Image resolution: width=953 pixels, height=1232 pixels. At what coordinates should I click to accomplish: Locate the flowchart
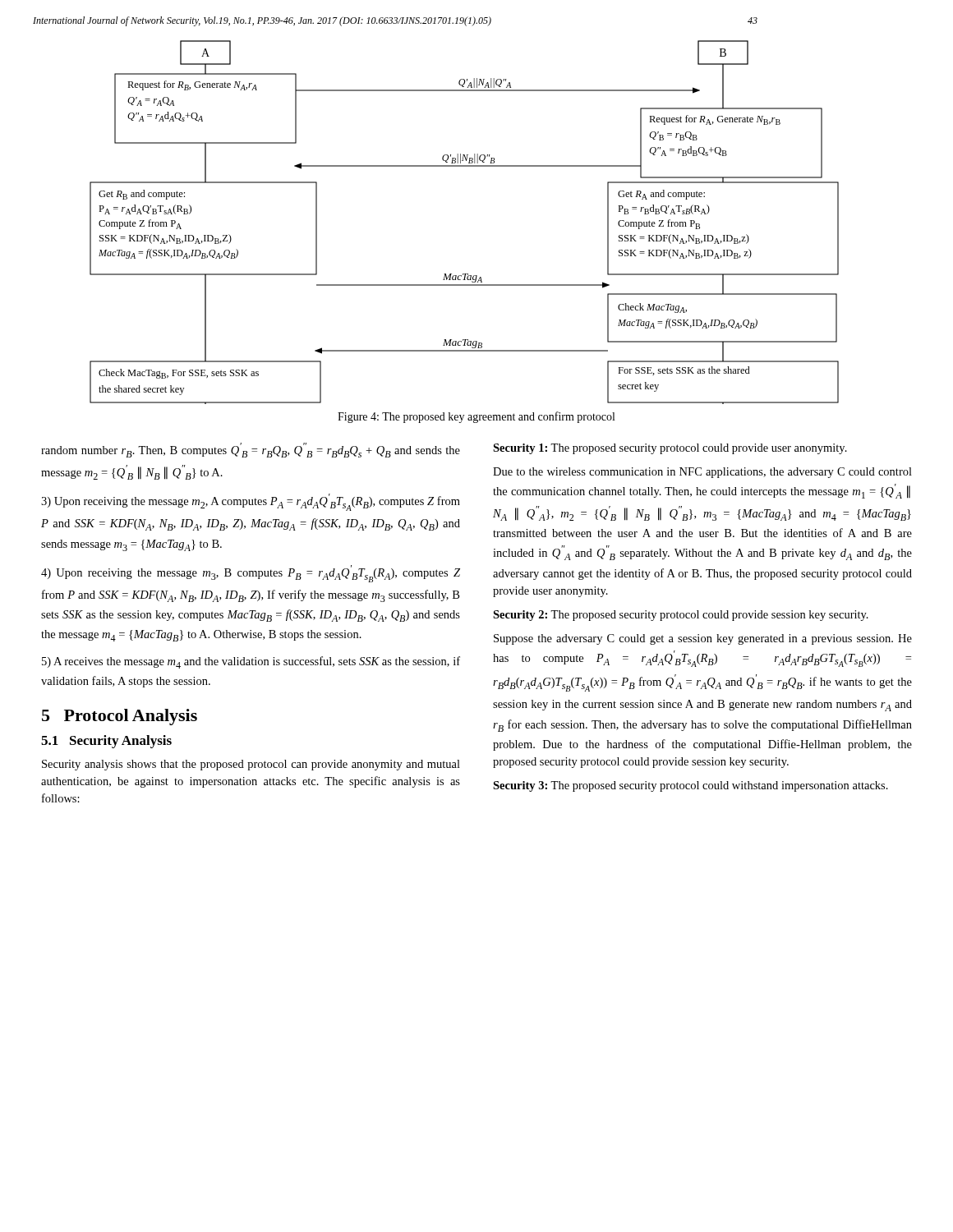point(476,223)
